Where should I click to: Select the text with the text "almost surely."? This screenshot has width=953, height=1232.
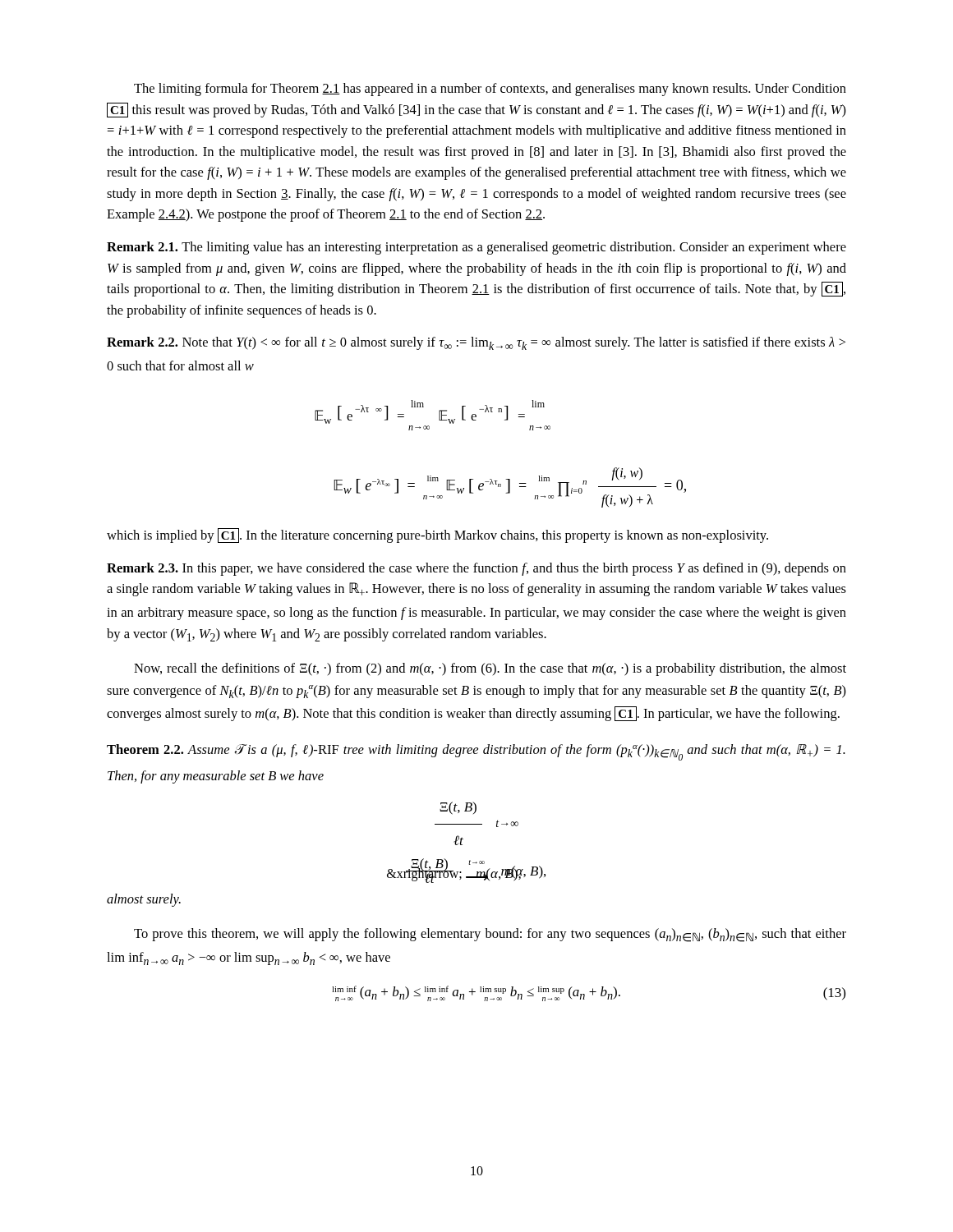click(144, 900)
